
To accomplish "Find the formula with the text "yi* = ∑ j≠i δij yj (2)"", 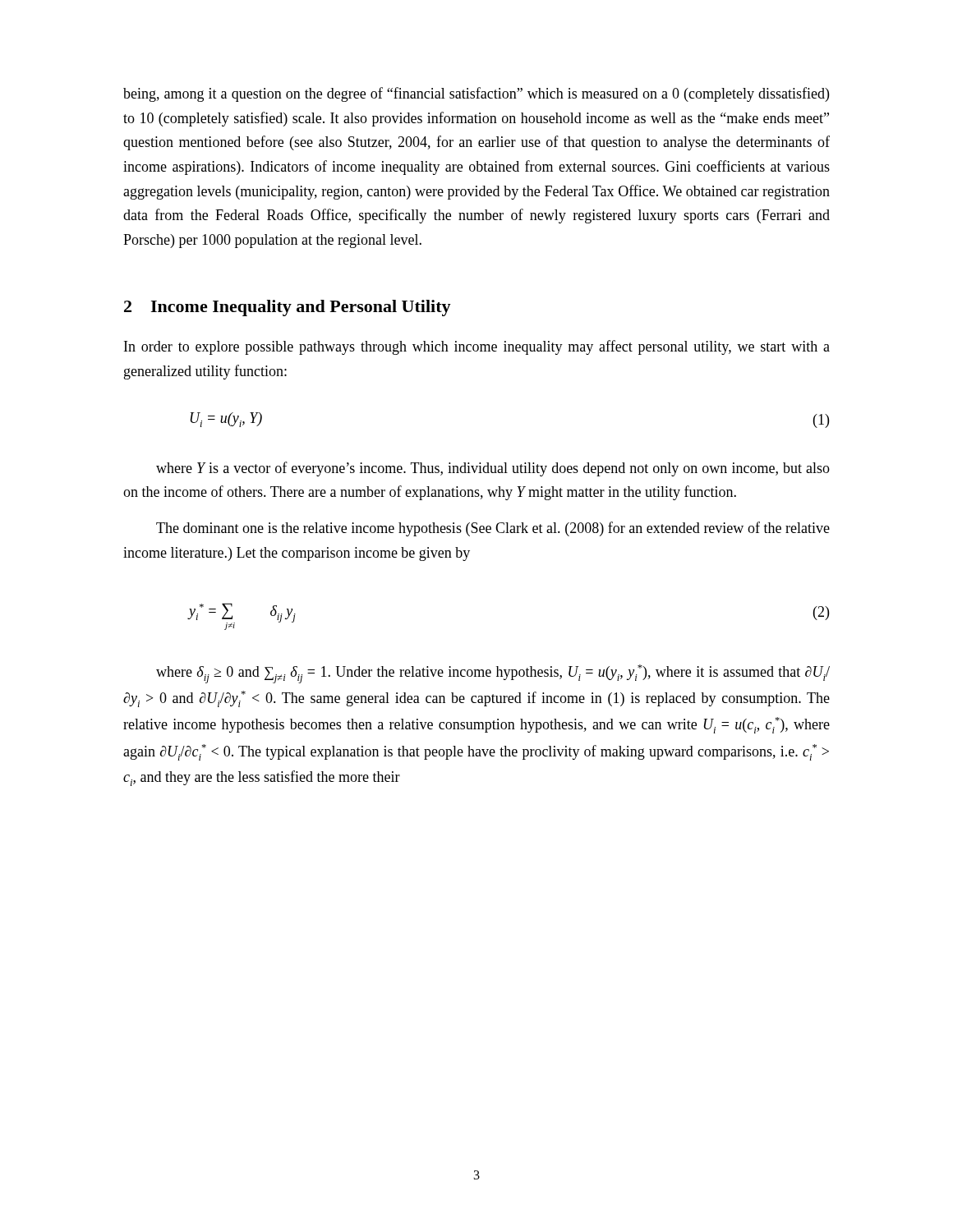I will click(x=228, y=618).
